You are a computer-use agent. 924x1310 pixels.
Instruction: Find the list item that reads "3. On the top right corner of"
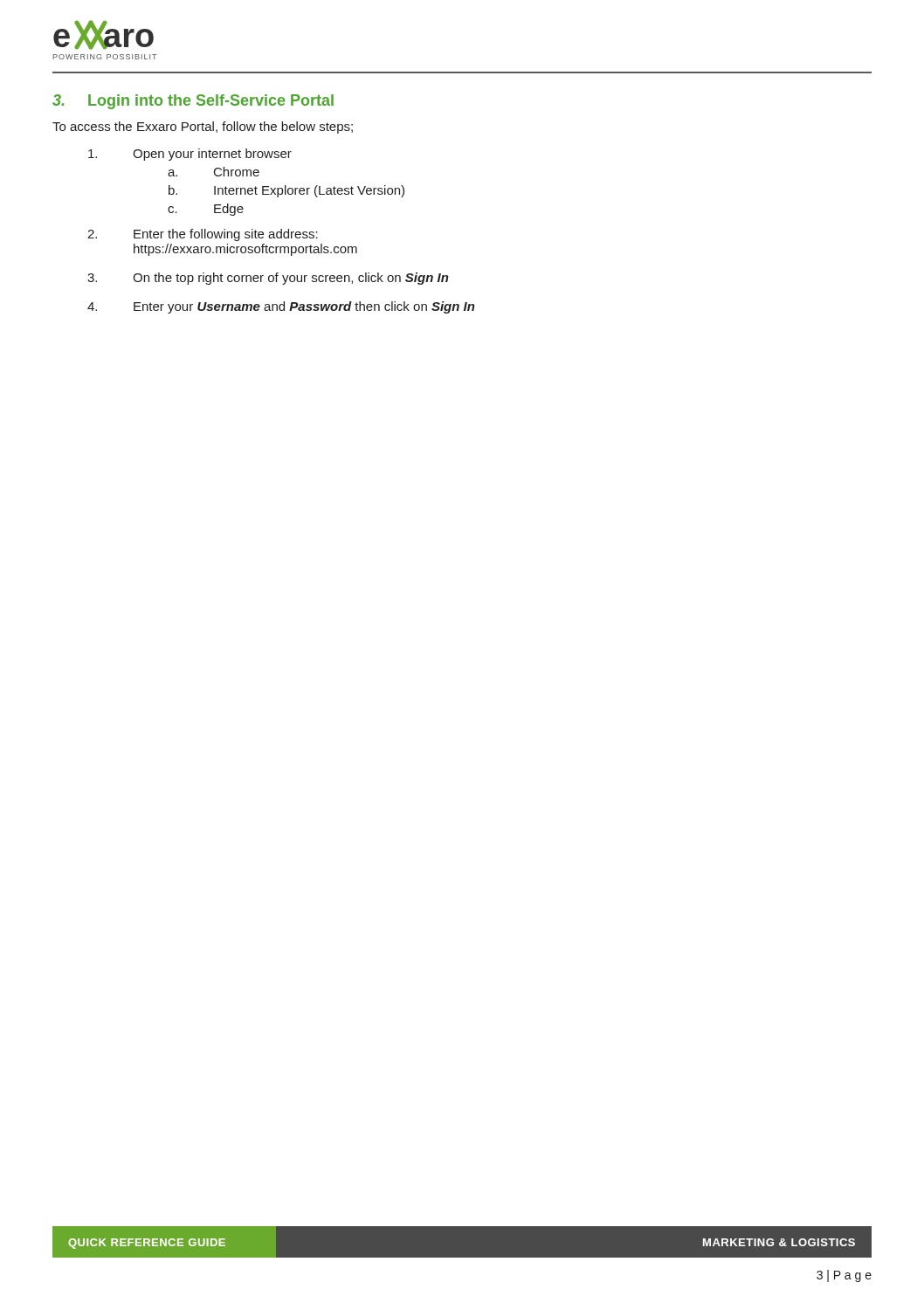[x=268, y=279]
